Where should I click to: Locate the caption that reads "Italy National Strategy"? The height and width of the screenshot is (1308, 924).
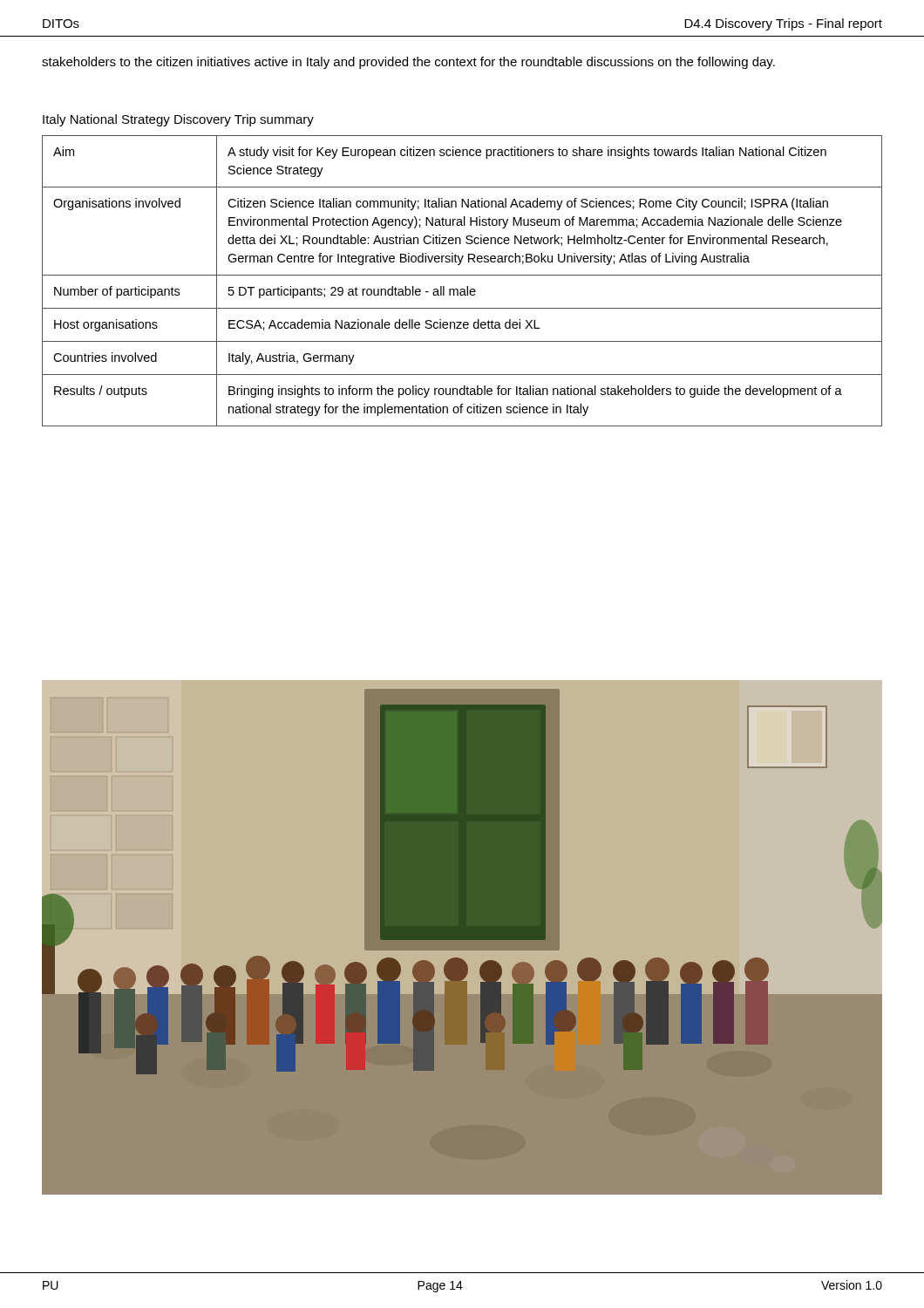coord(178,119)
